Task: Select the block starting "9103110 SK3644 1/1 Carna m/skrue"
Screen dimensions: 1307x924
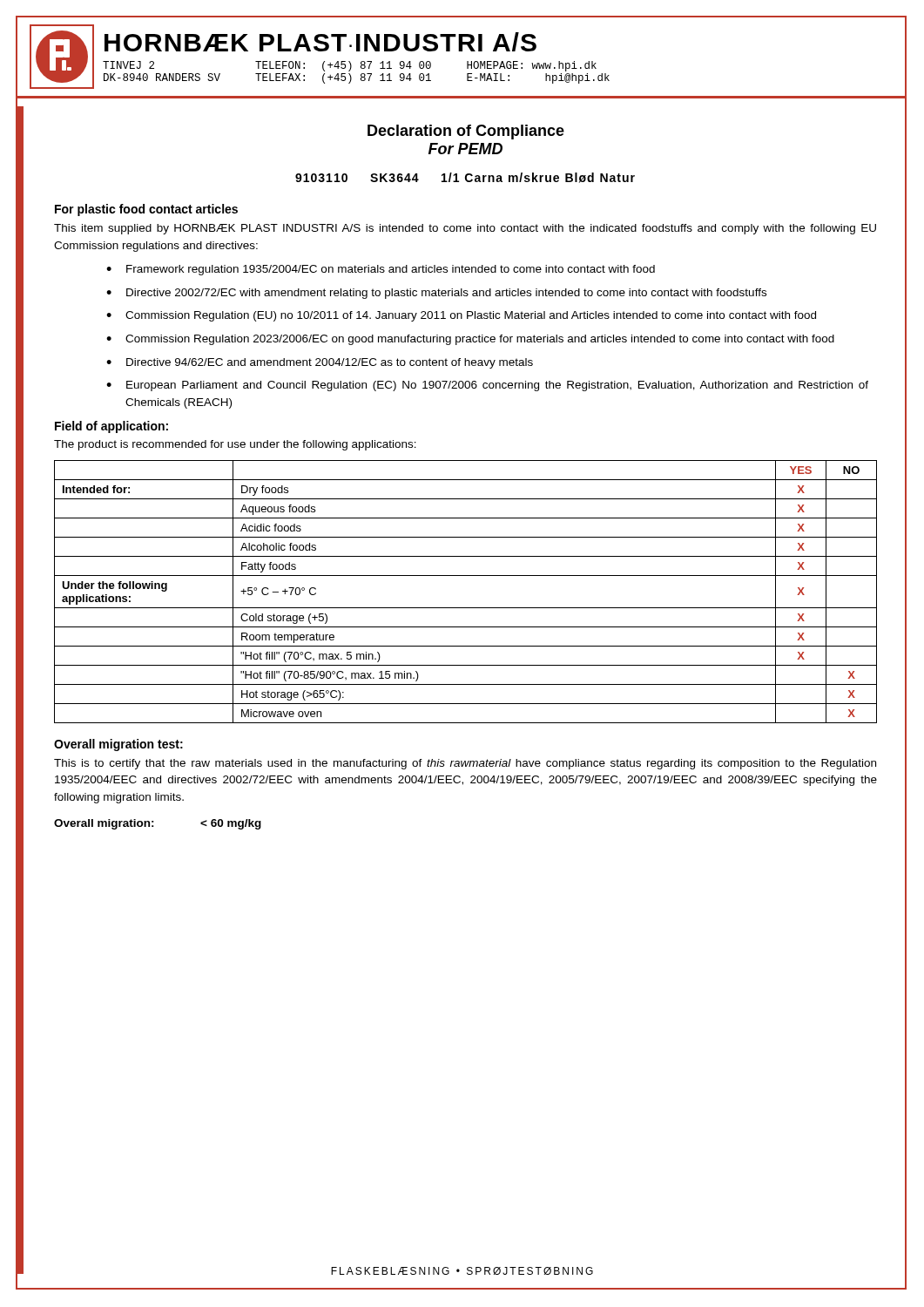Action: click(x=466, y=178)
